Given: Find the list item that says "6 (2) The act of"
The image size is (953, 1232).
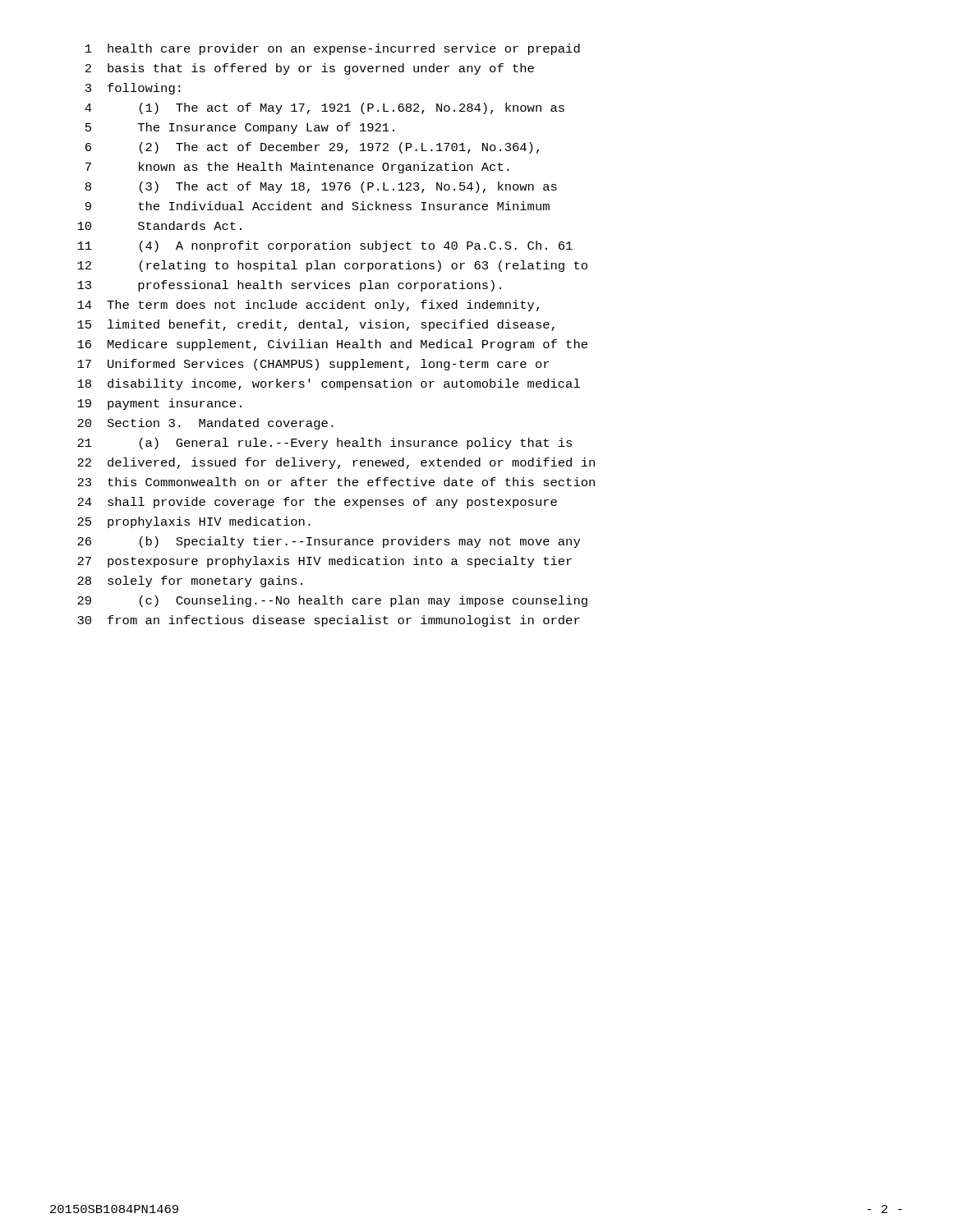Looking at the screenshot, I should pyautogui.click(x=476, y=148).
